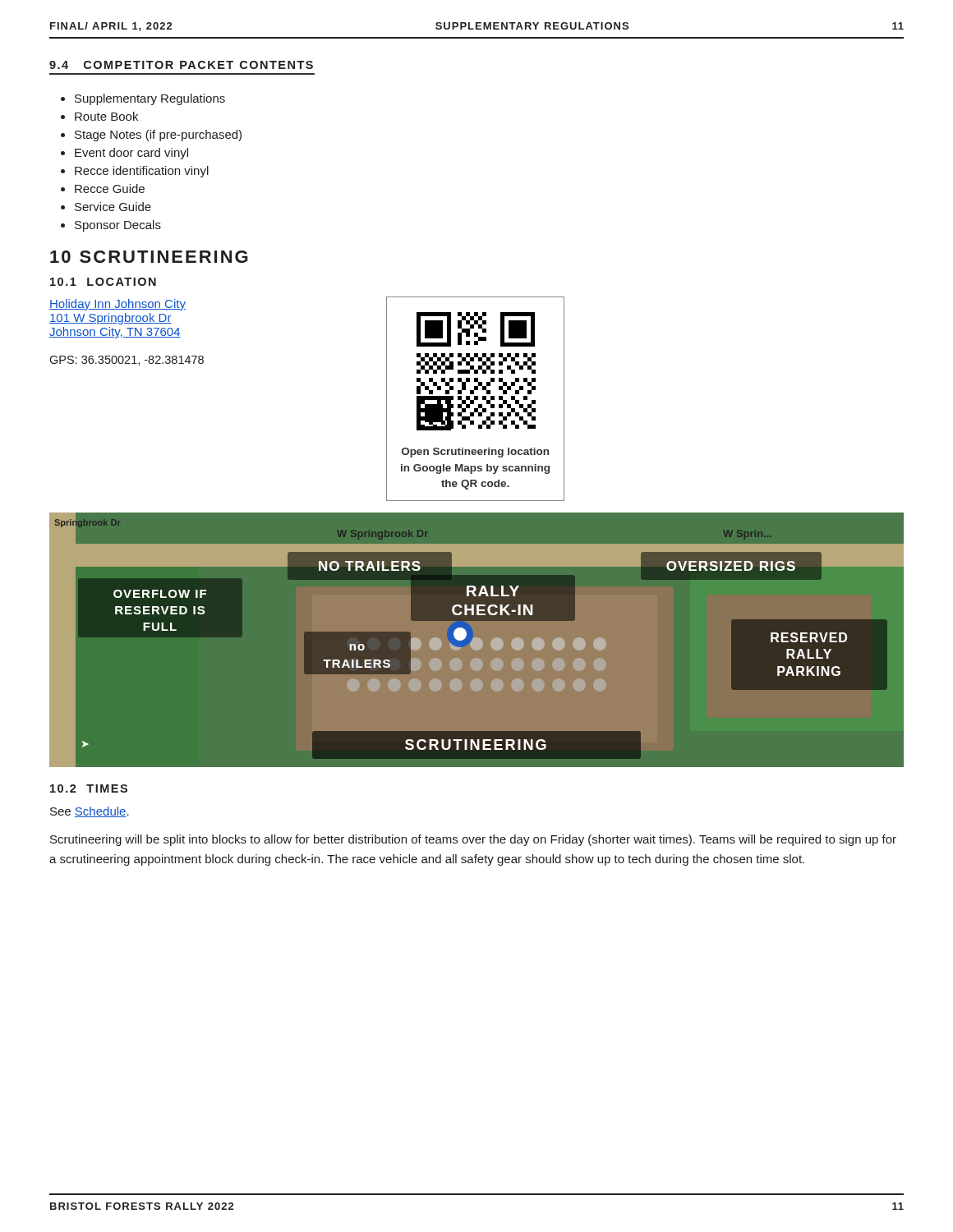Screen dimensions: 1232x953
Task: Where does it say "Stage Notes (if pre-purchased)"?
Action: coord(151,136)
